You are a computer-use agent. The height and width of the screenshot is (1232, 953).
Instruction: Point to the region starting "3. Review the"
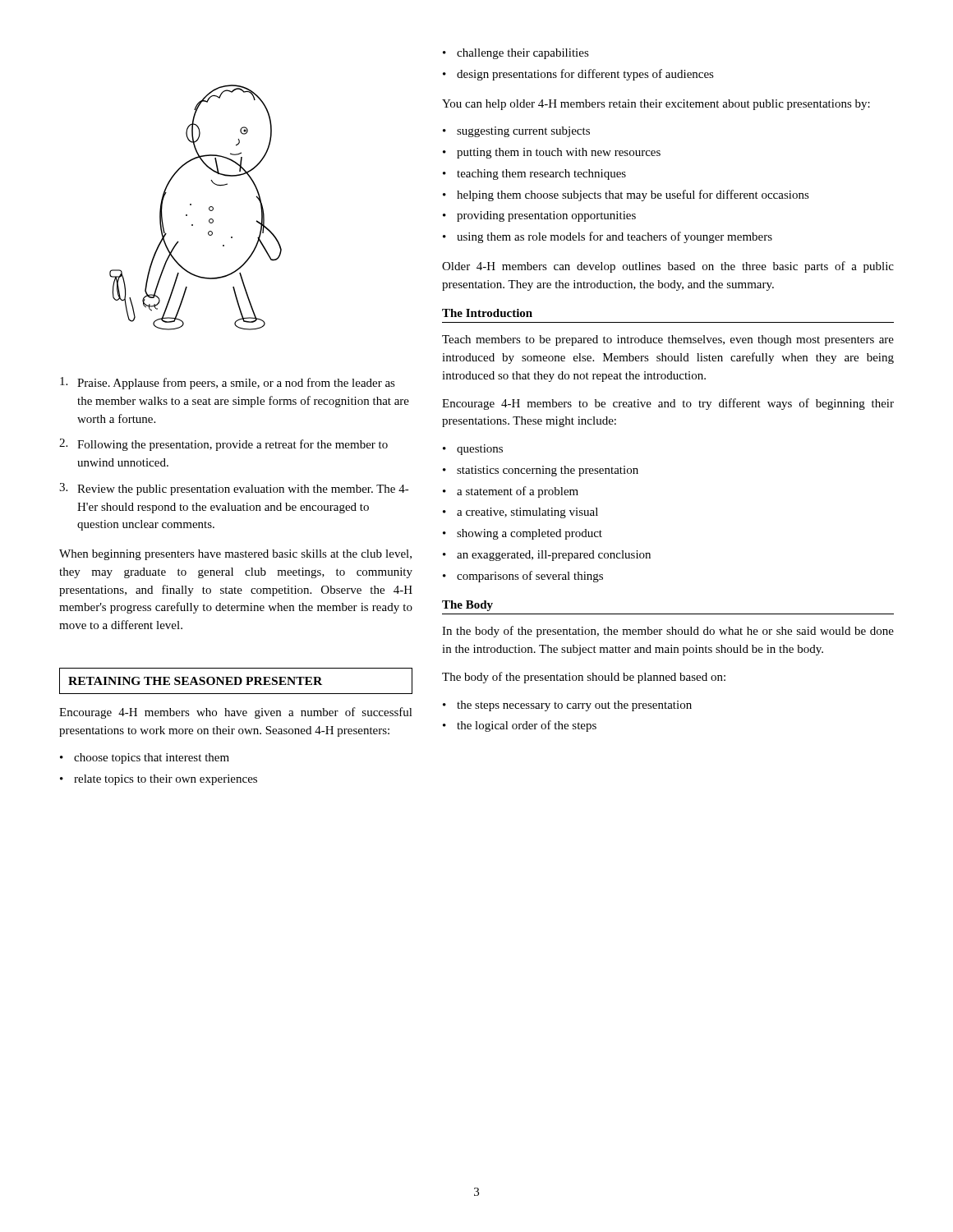click(236, 507)
